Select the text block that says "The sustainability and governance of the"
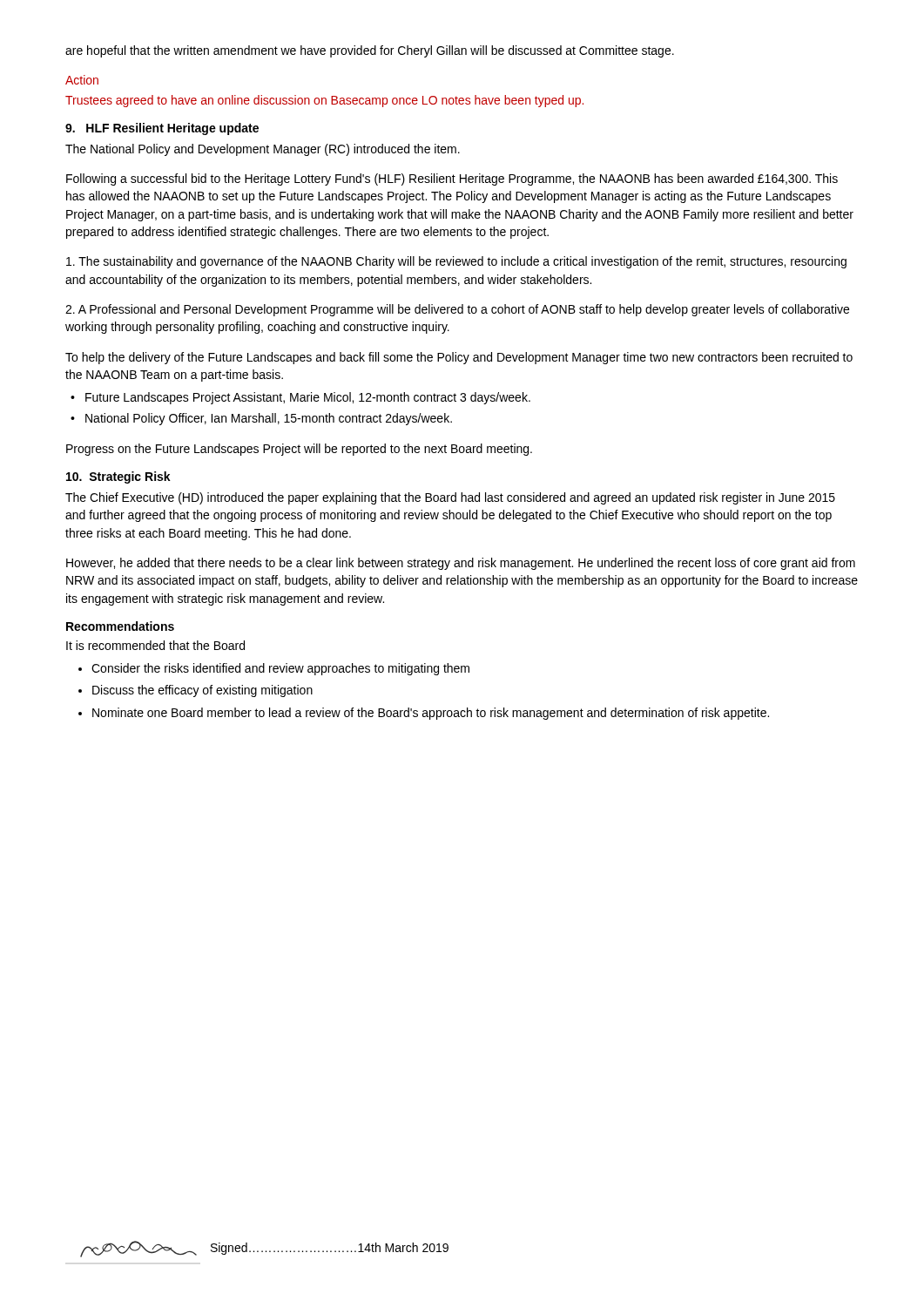 coord(456,271)
